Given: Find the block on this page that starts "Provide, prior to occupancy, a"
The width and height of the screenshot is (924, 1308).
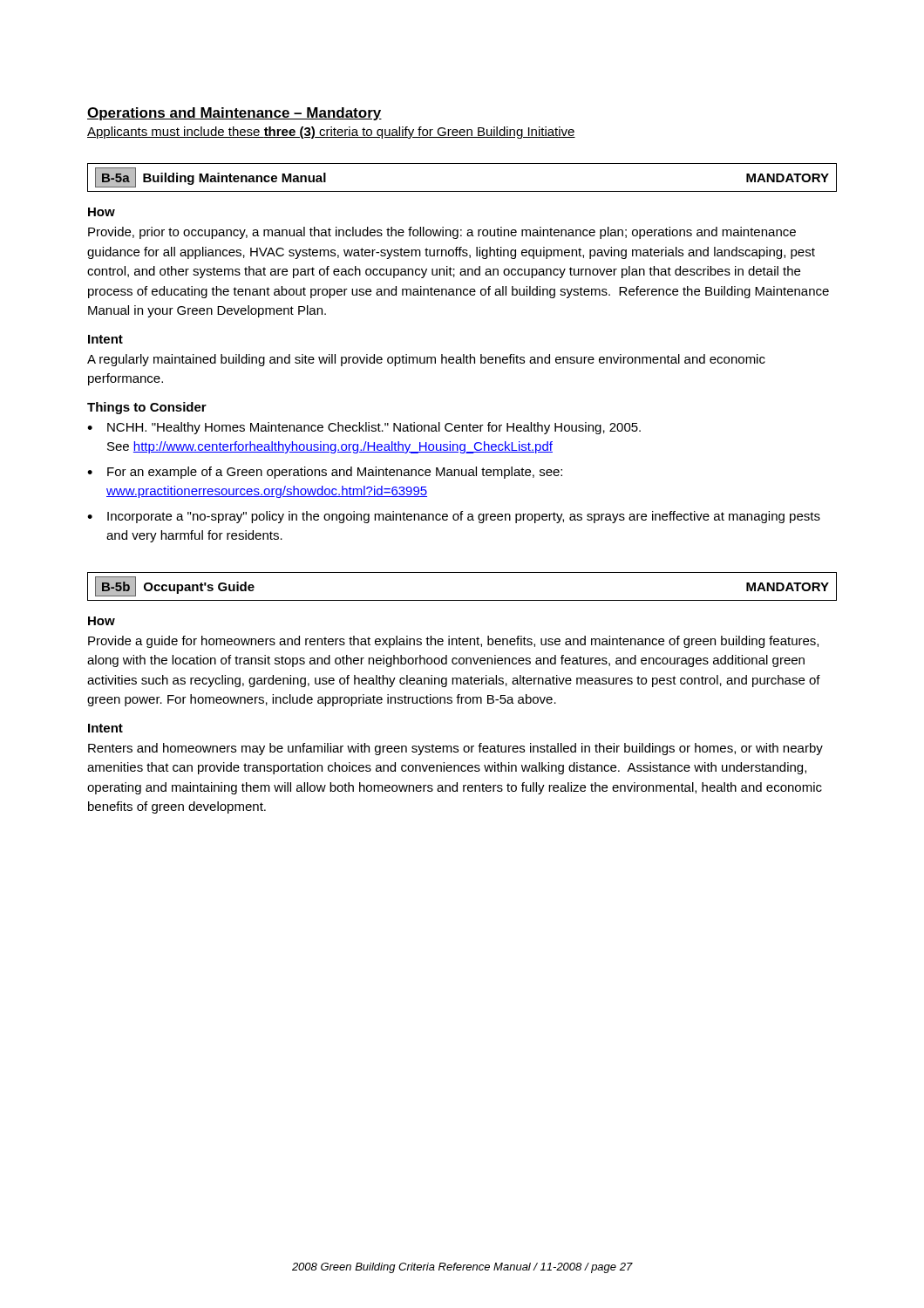Looking at the screenshot, I should coord(458,271).
